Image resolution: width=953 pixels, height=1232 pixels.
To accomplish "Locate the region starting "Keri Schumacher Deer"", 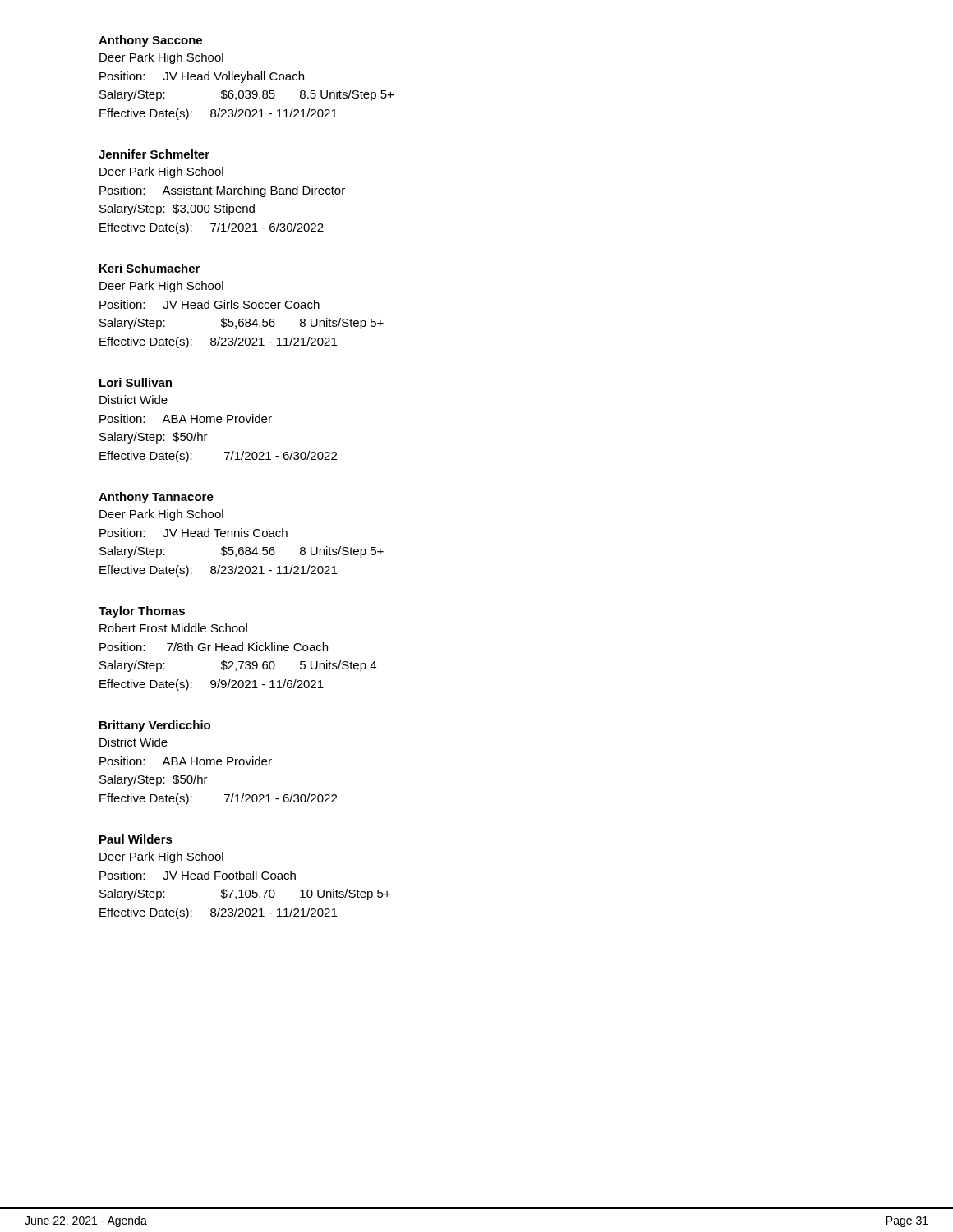I will (150, 268).
